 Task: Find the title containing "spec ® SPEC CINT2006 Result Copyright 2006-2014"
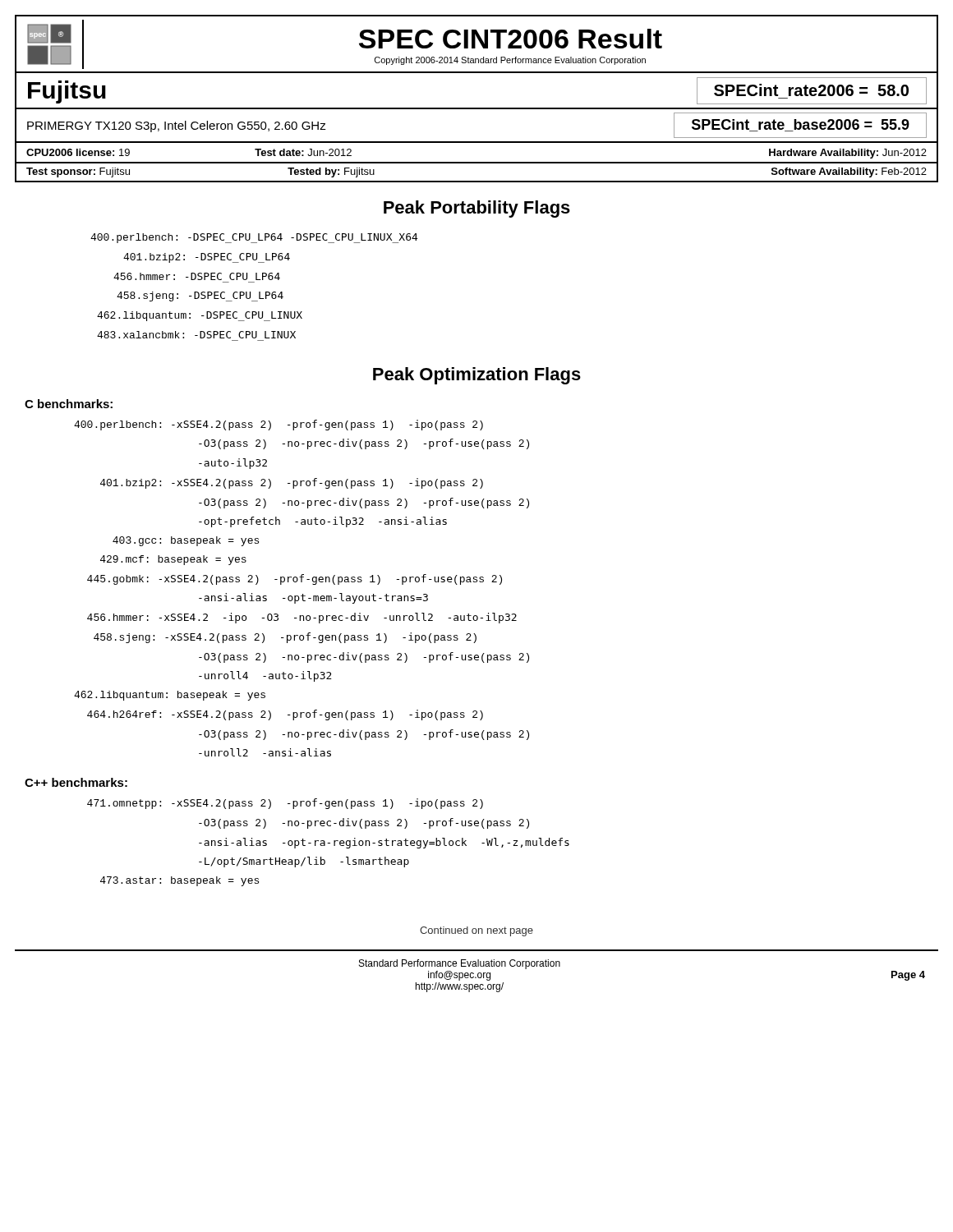point(476,44)
